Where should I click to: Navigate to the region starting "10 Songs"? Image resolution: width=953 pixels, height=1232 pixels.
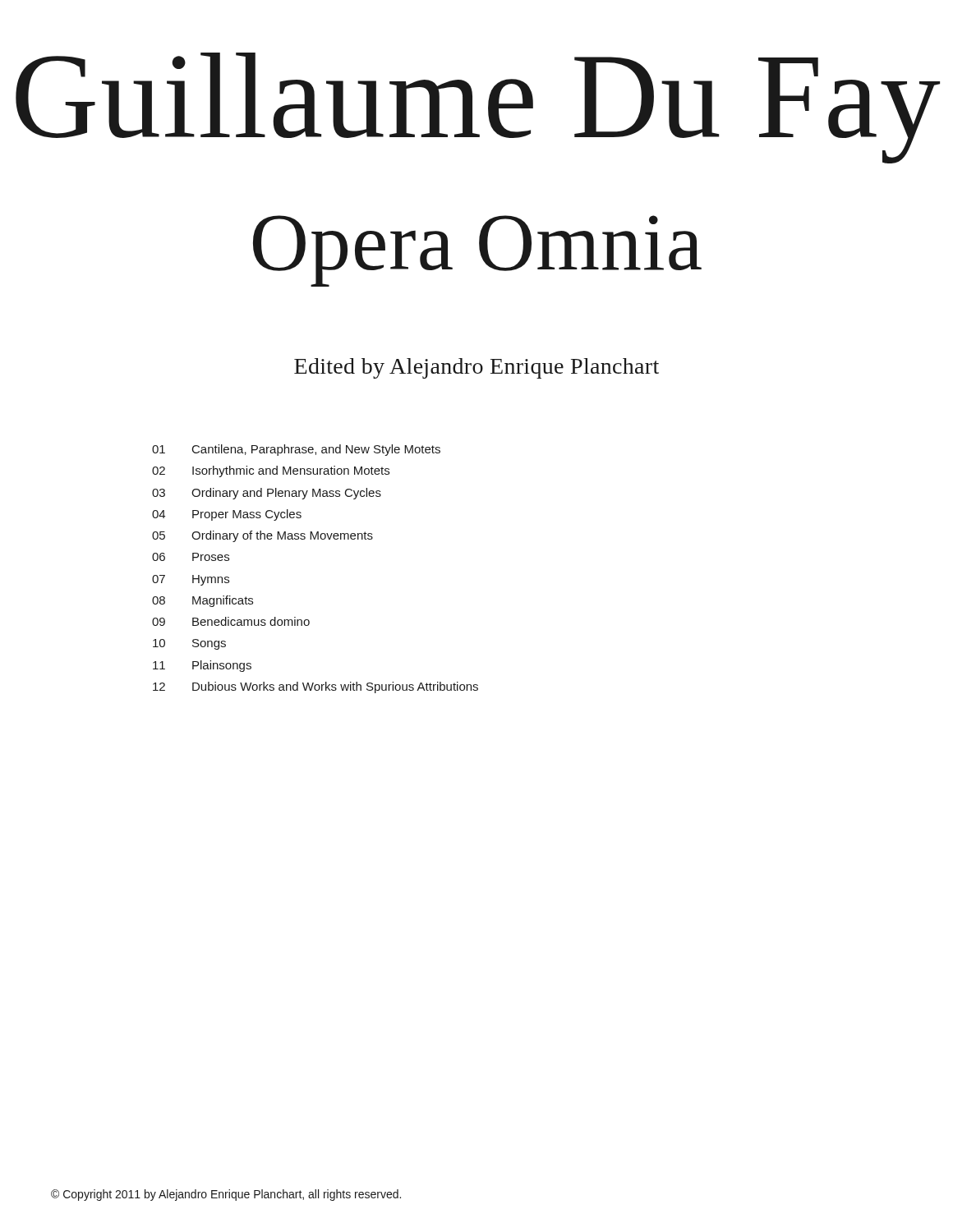(x=189, y=643)
